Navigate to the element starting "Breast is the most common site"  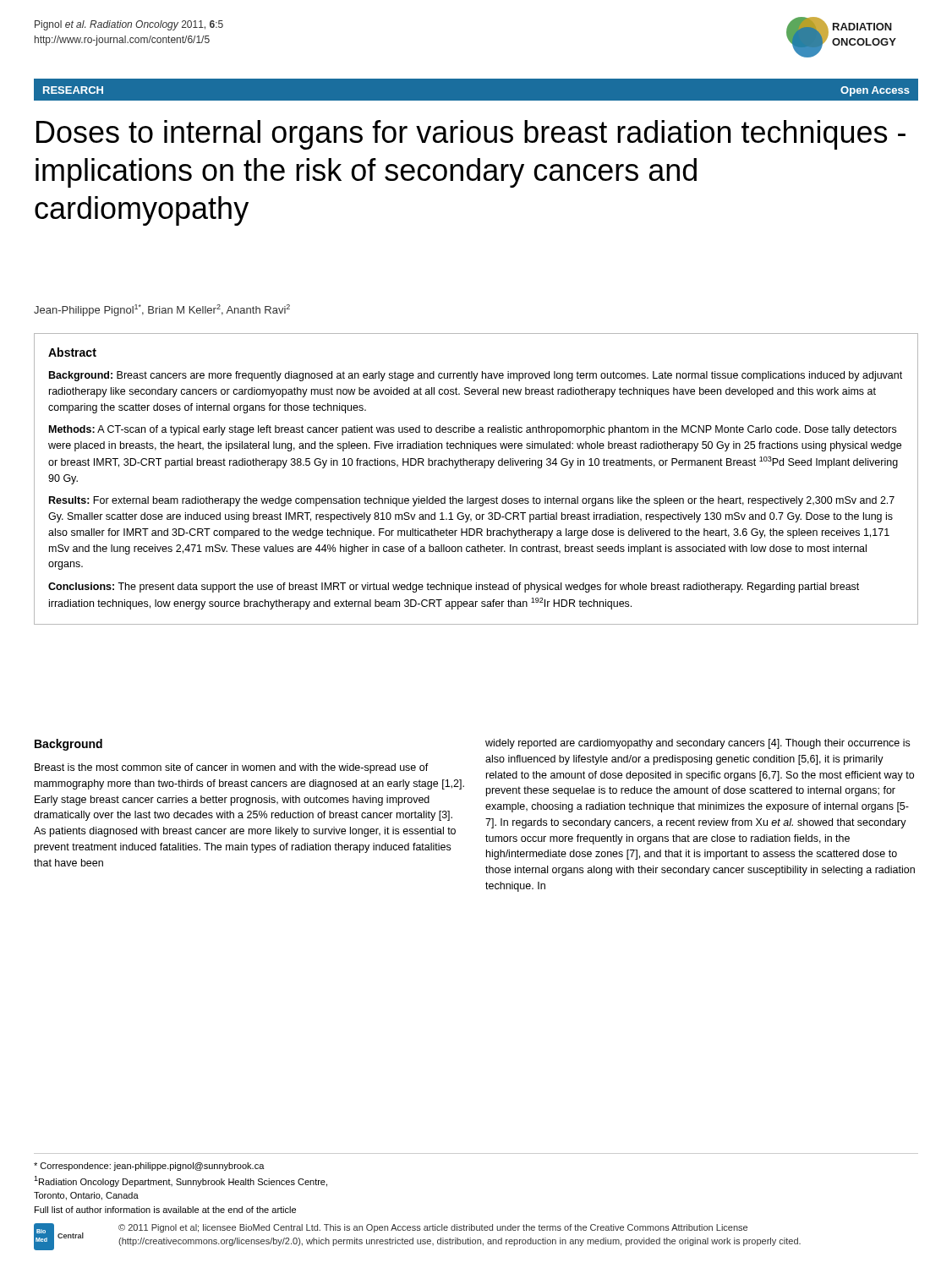coord(250,815)
